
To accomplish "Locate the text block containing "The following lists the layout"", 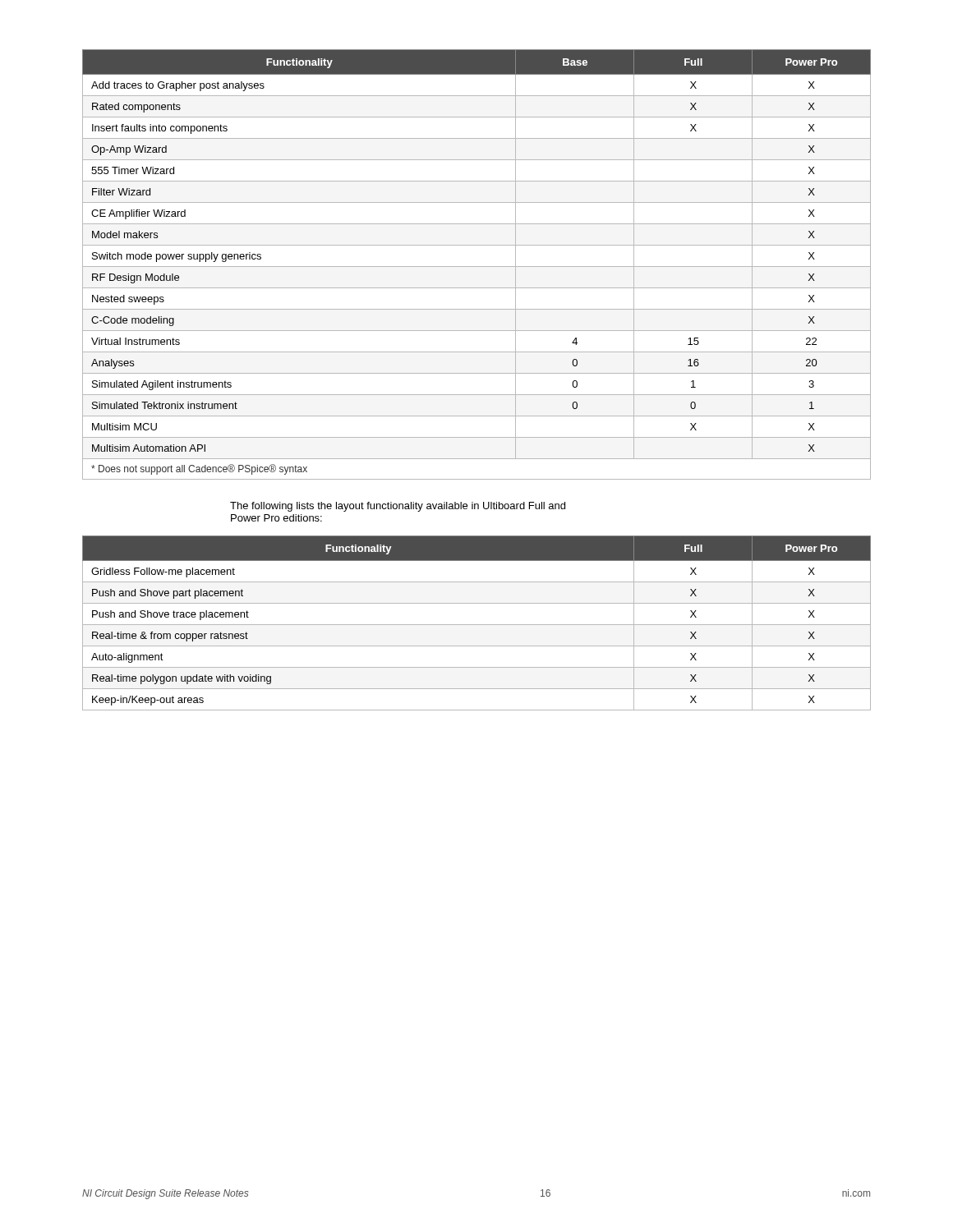I will (x=398, y=512).
